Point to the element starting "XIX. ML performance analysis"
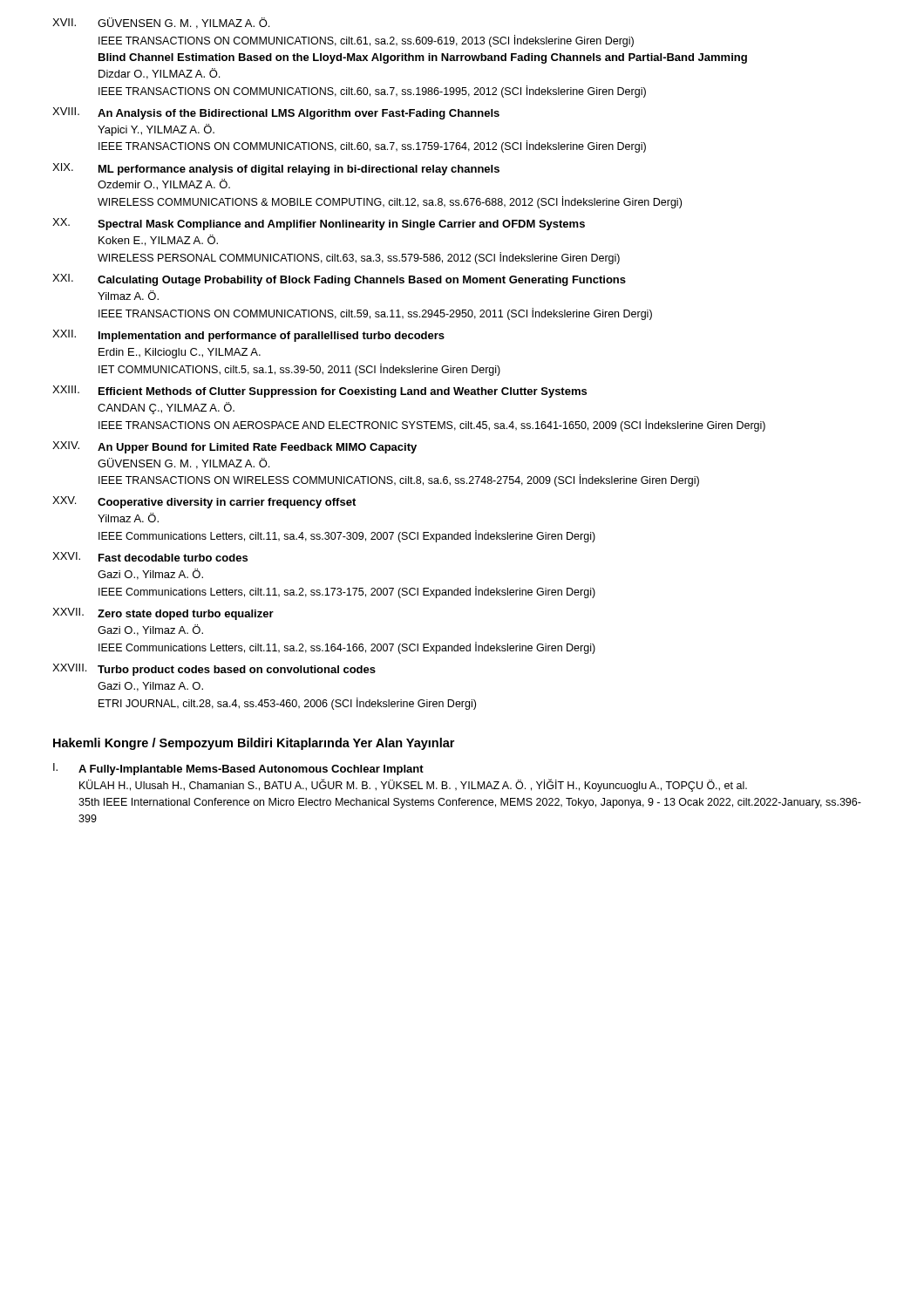The image size is (924, 1308). coord(276,169)
